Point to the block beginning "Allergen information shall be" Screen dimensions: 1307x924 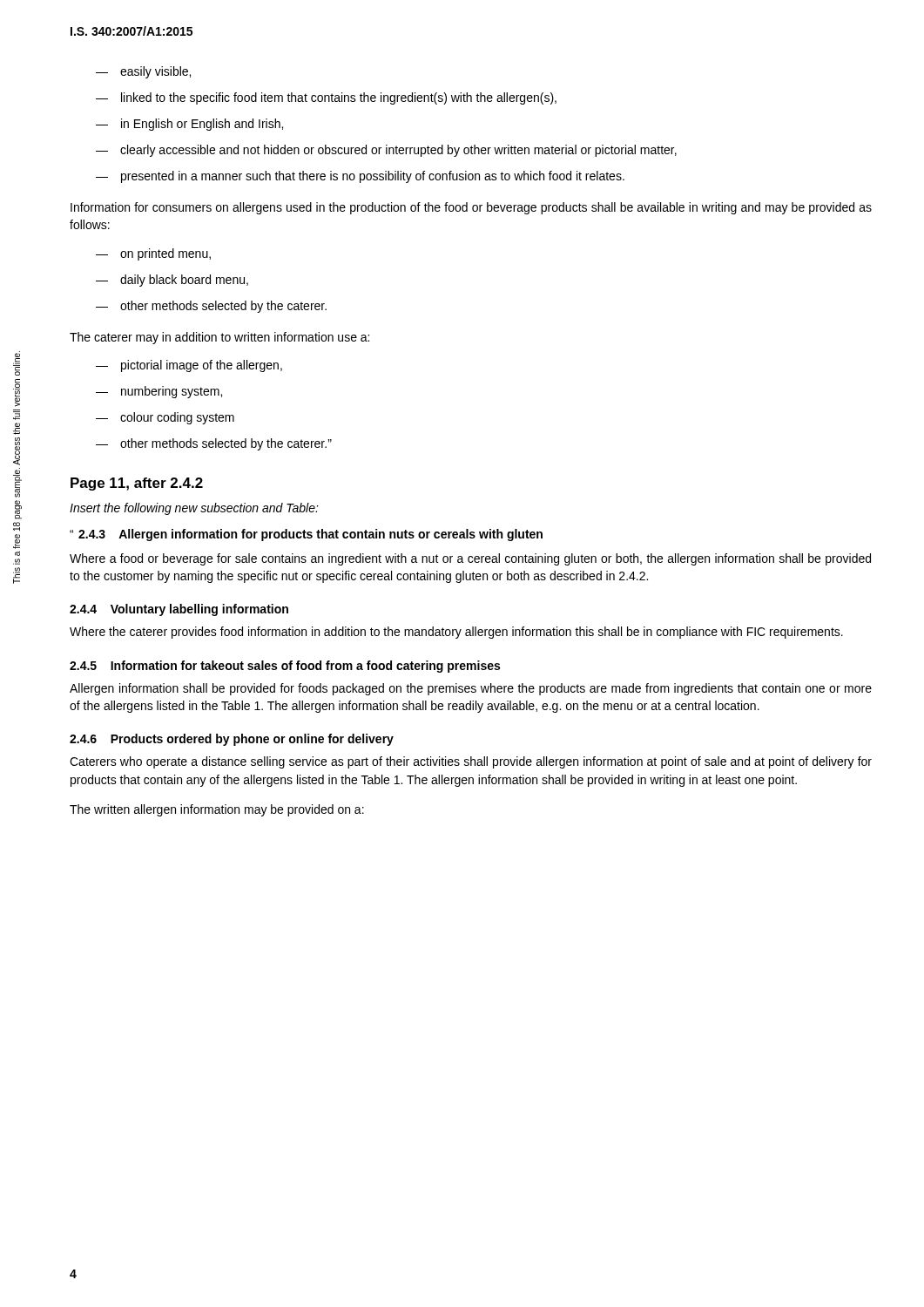tap(471, 697)
